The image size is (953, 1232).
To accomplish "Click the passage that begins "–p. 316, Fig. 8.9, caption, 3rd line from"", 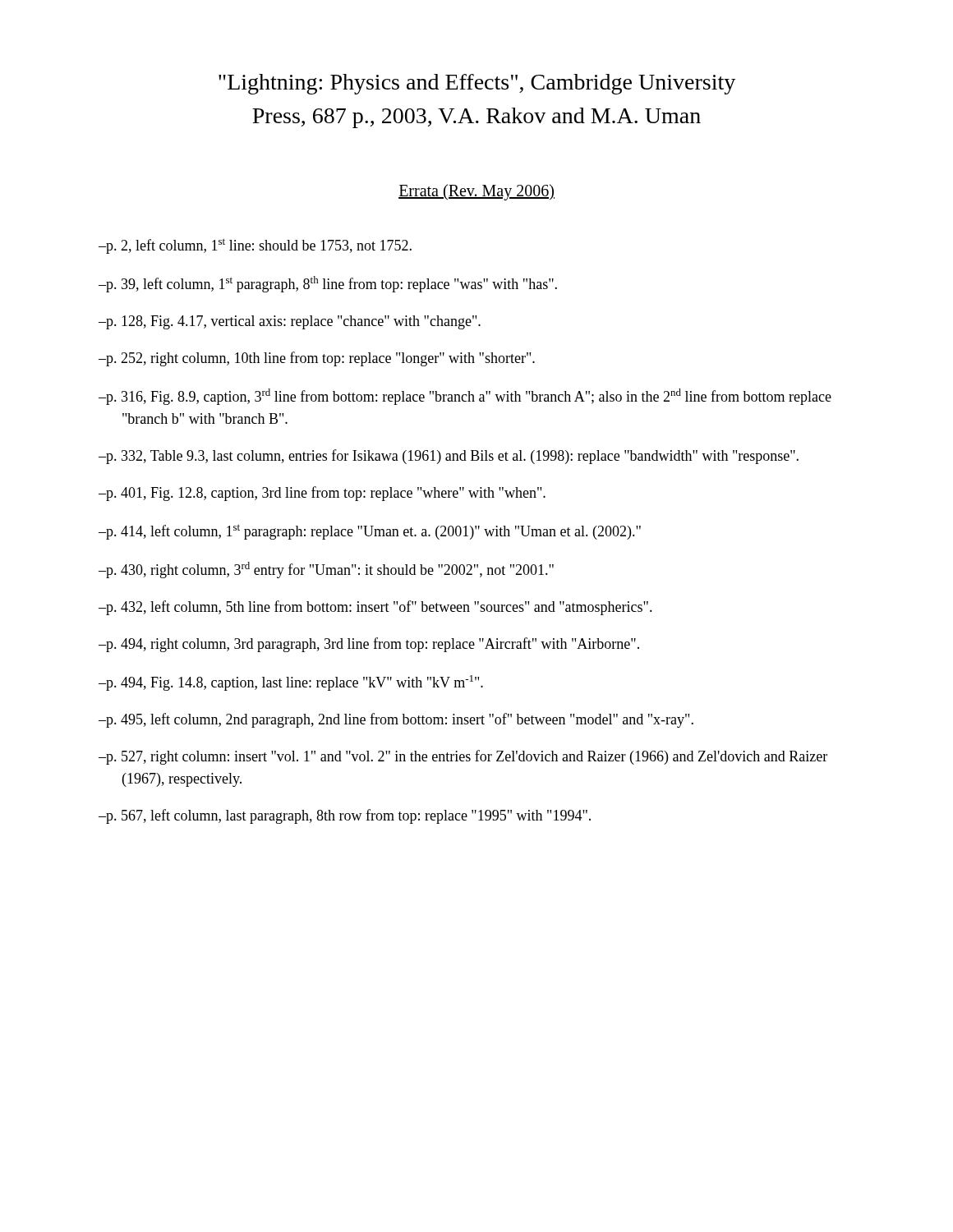I will tap(465, 407).
